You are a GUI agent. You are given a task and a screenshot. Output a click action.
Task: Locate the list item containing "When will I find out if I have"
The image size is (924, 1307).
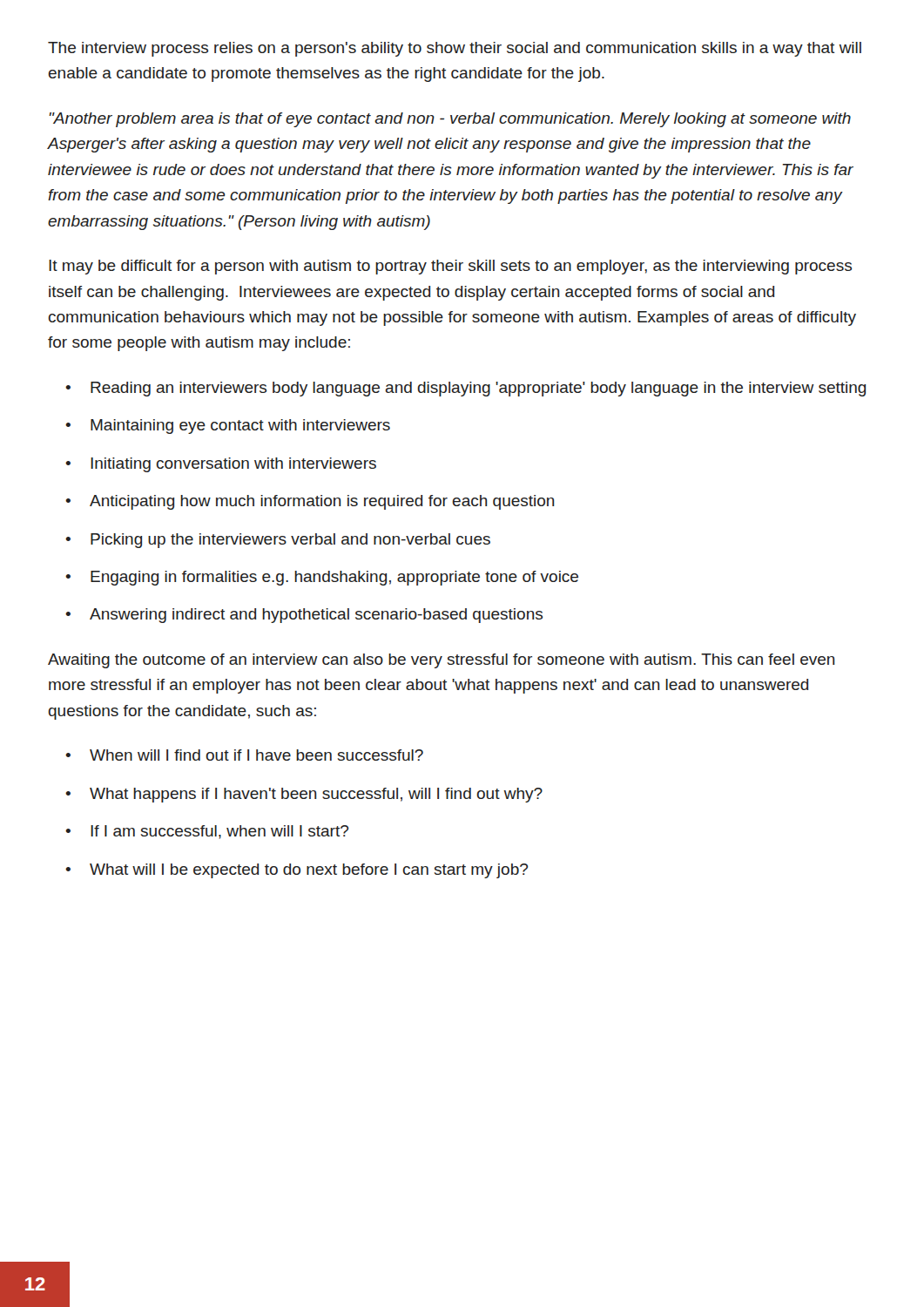pyautogui.click(x=257, y=755)
